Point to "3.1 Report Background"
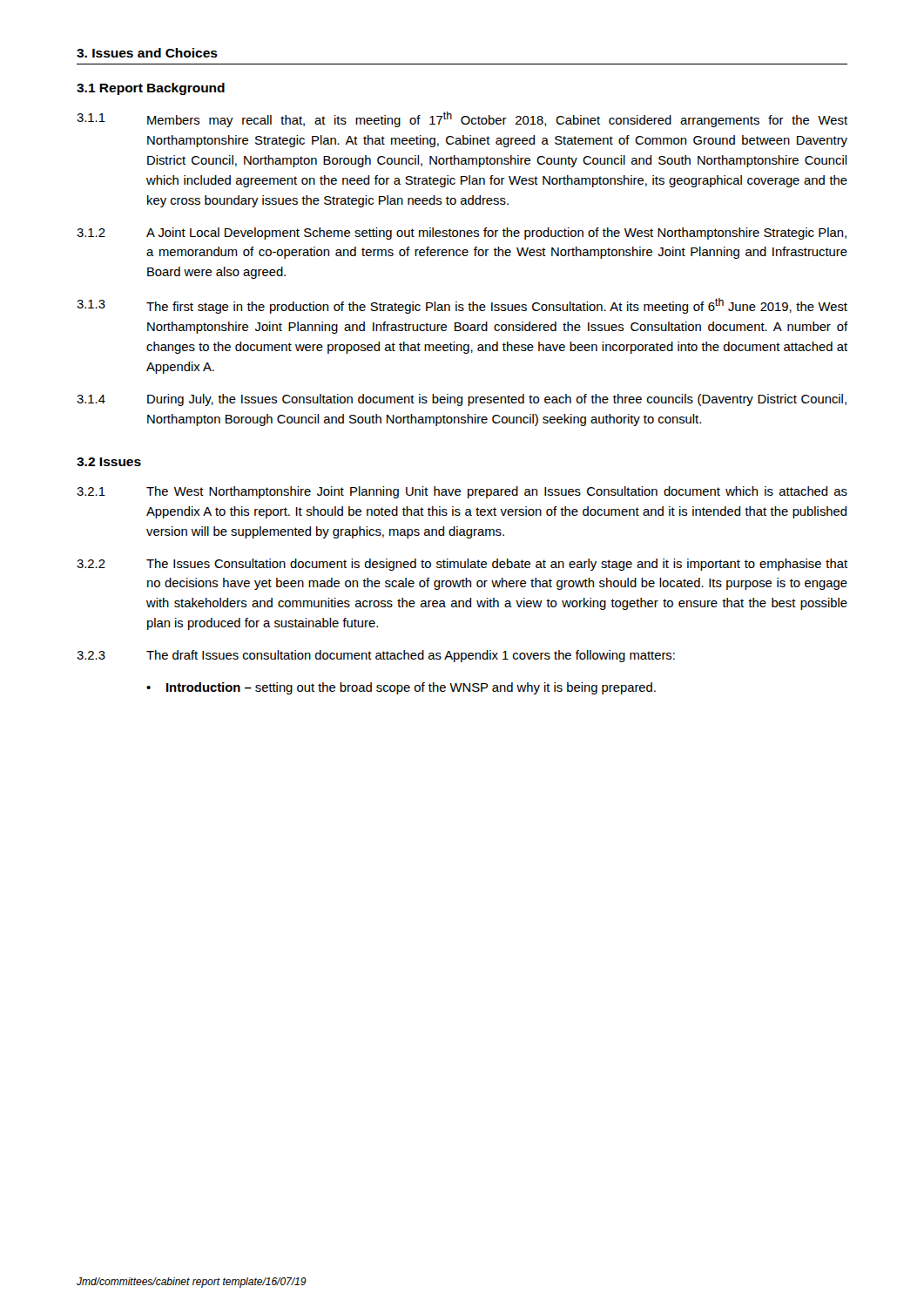Viewport: 924px width, 1307px height. coord(151,88)
